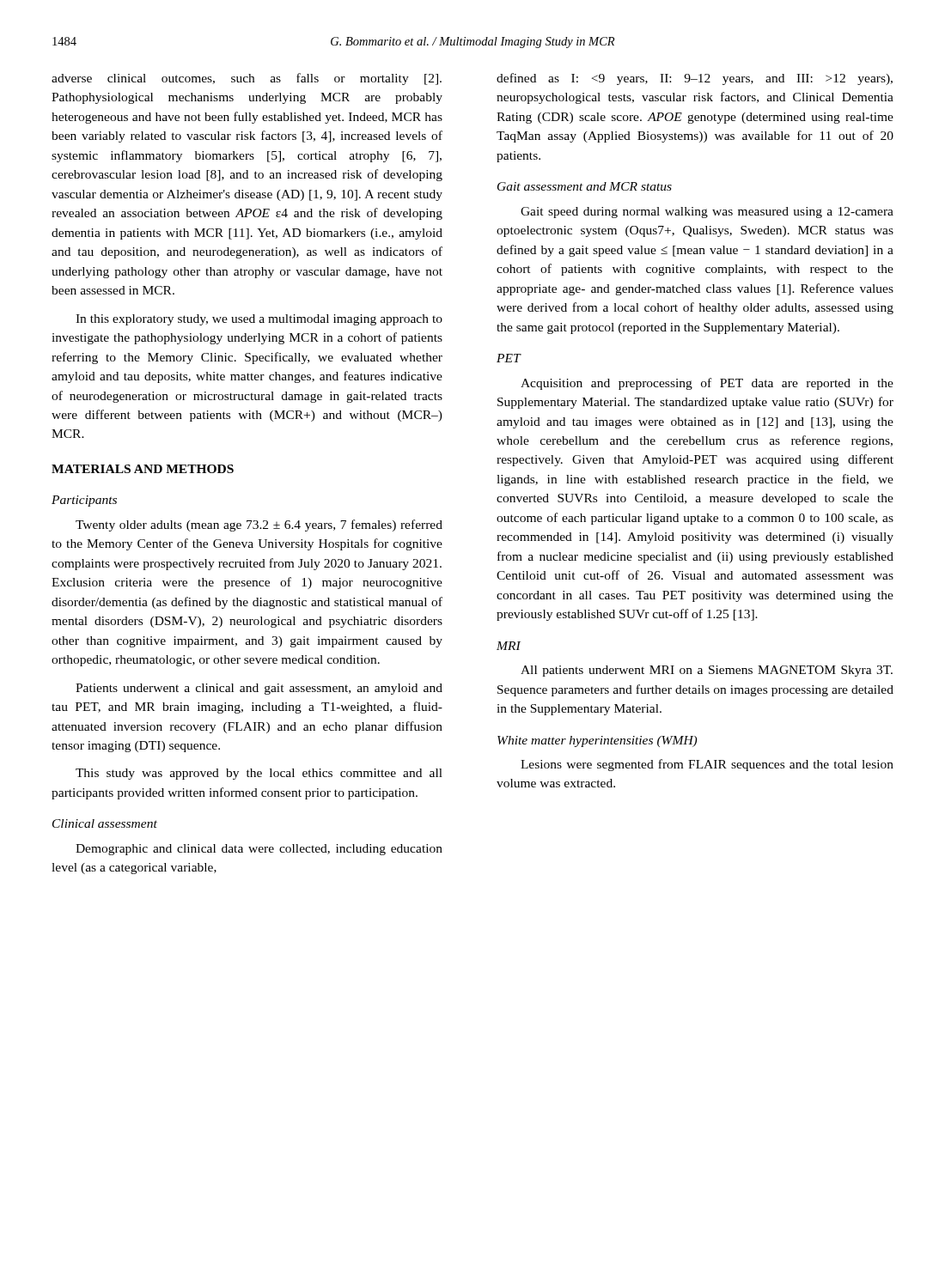
Task: Where is the passage that starts "defined as I: 12 years), neuropsychological tests, vascular"?
Action: [x=695, y=117]
